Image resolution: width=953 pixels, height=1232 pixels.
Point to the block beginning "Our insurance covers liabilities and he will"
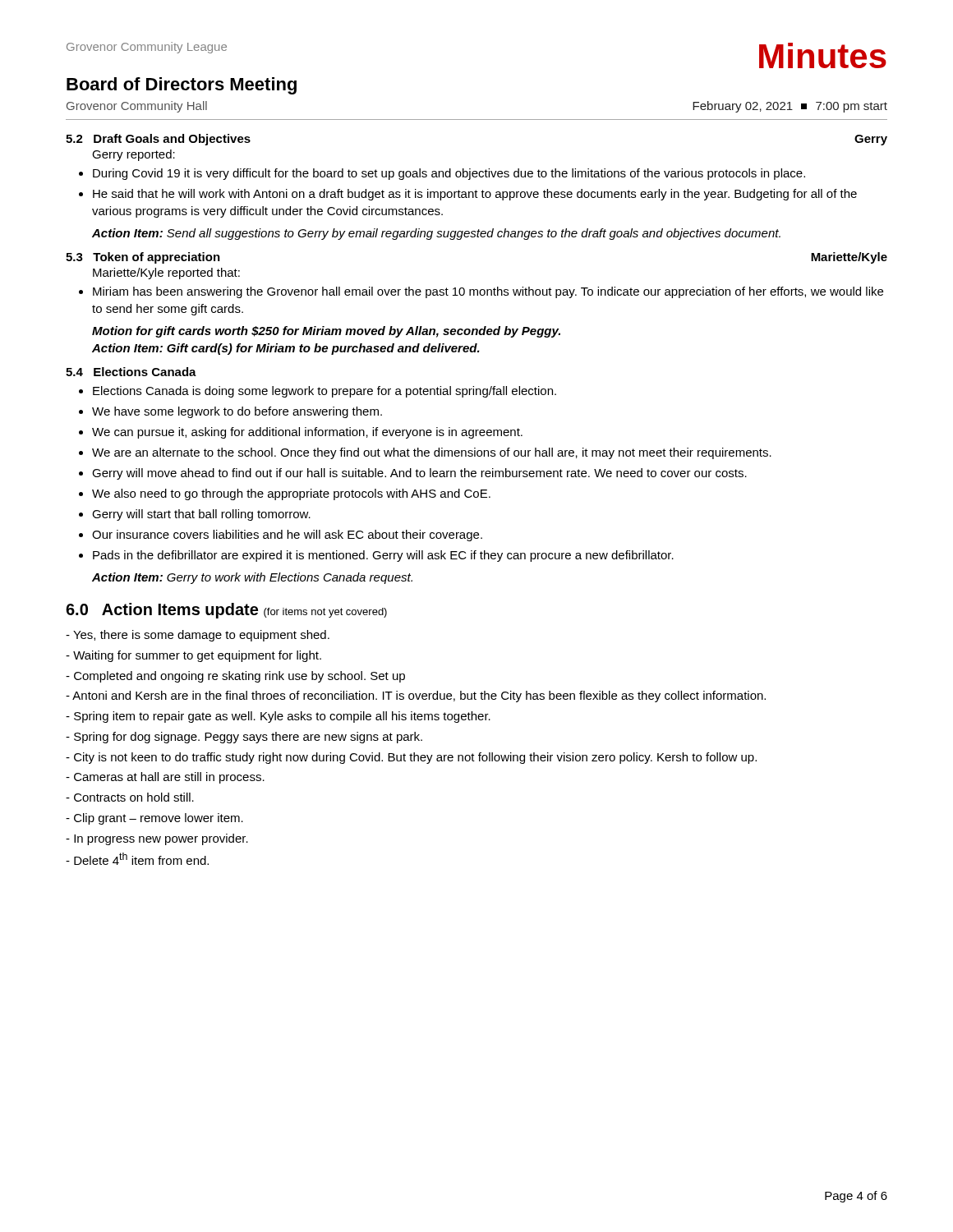[288, 534]
